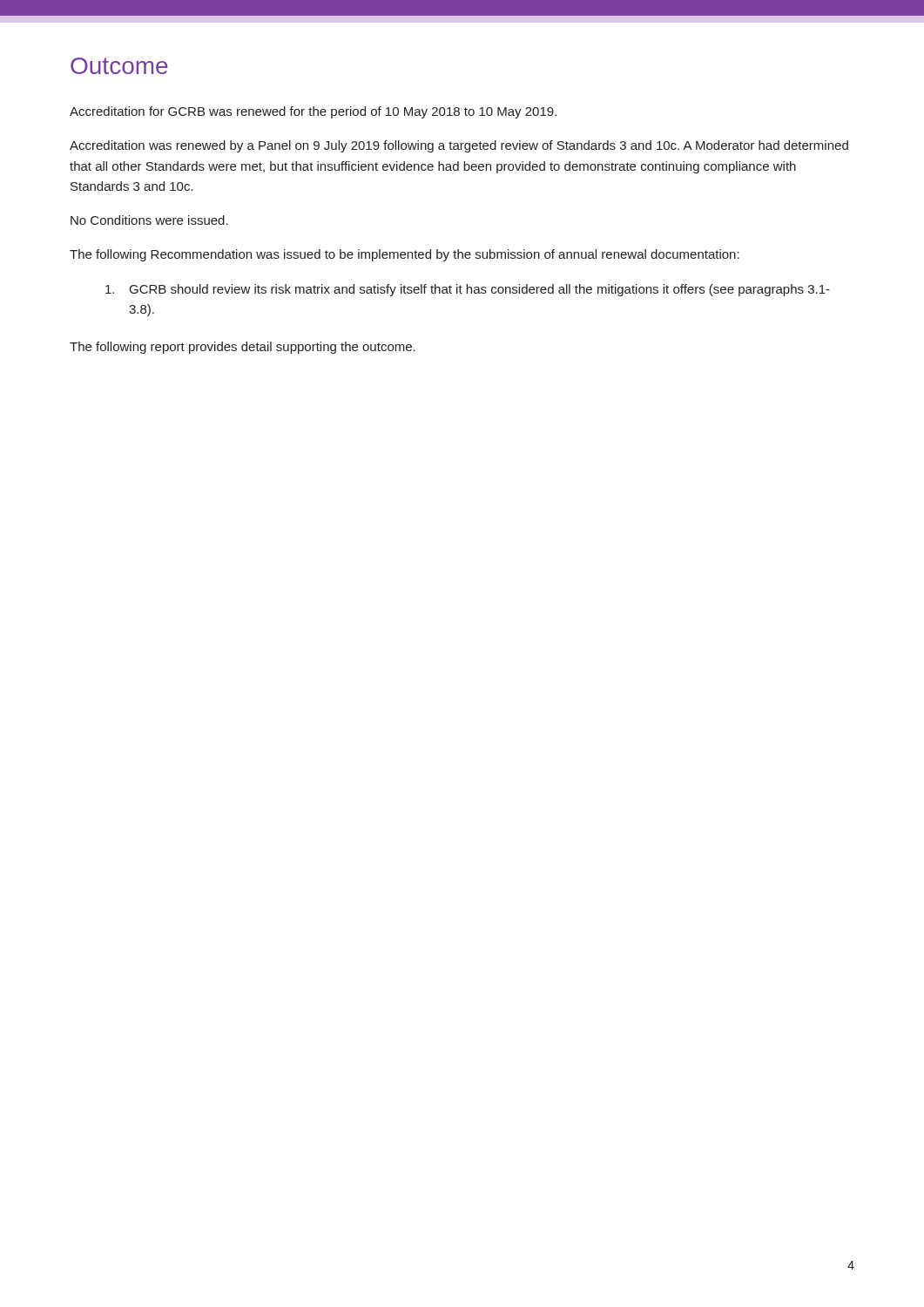The width and height of the screenshot is (924, 1307).
Task: Find the passage starting "The following Recommendation was issued to be"
Action: click(x=462, y=254)
